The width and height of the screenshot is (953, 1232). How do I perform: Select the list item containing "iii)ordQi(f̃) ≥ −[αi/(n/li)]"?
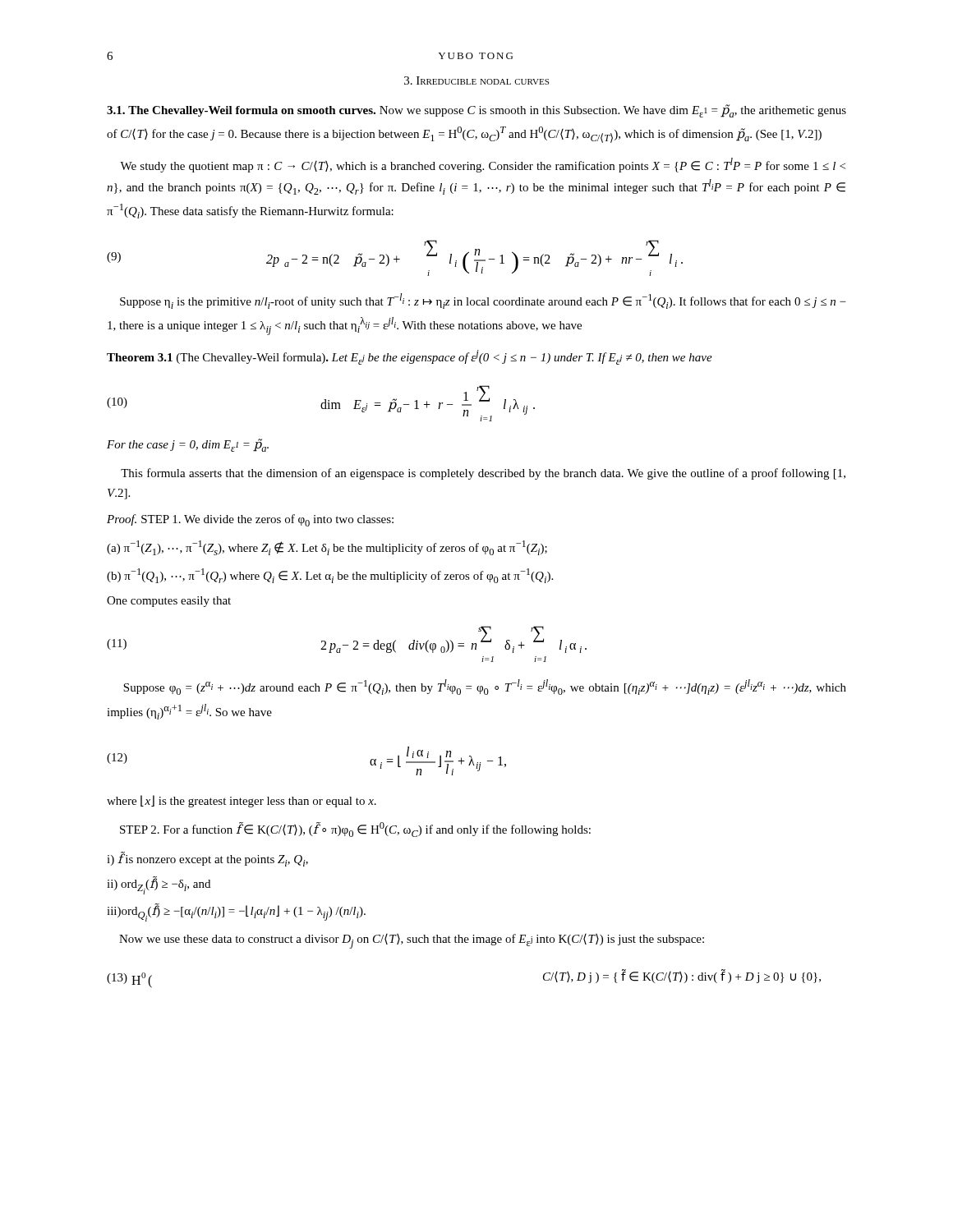[237, 913]
